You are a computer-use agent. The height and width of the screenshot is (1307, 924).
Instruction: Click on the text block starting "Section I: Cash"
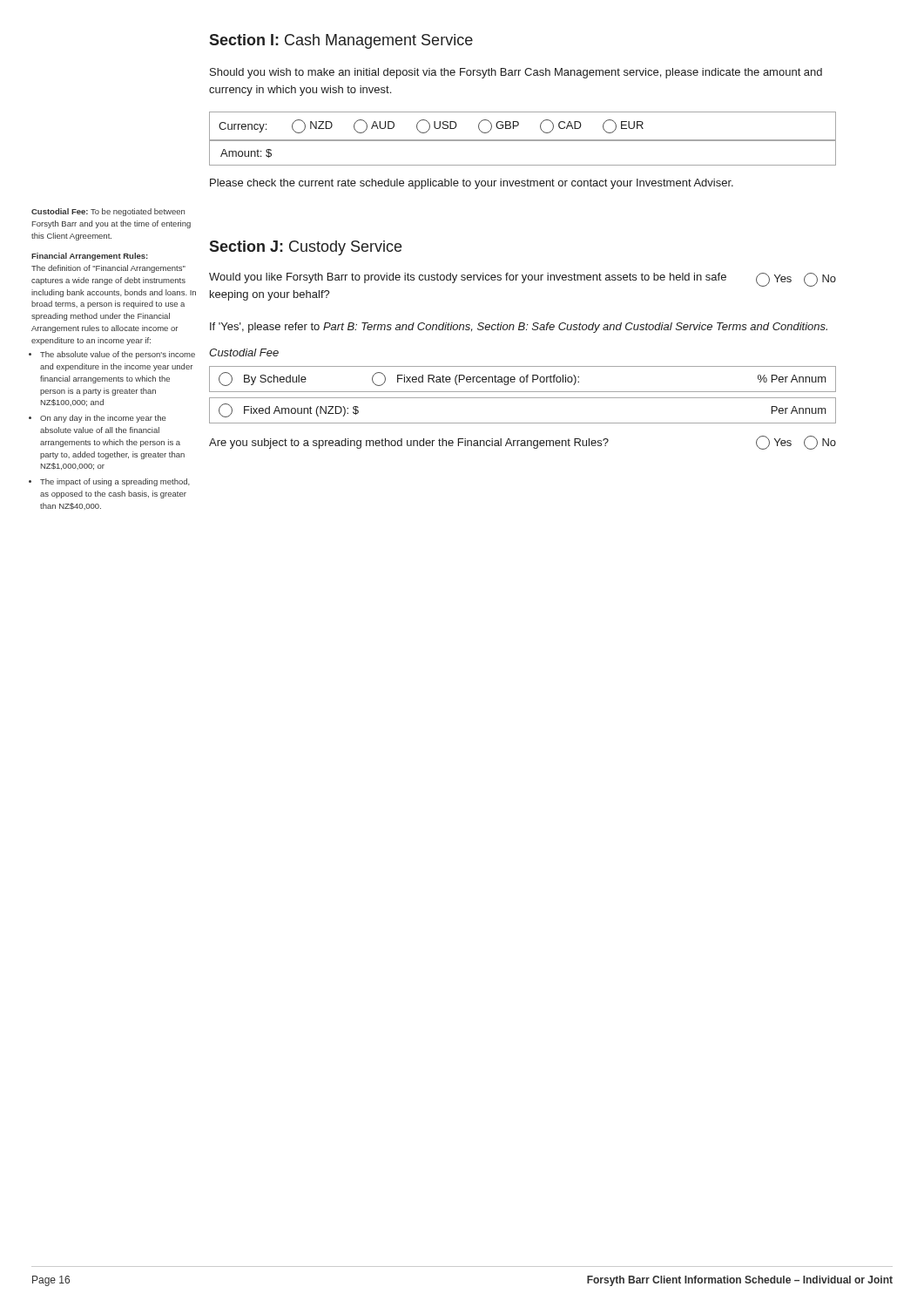(x=341, y=40)
